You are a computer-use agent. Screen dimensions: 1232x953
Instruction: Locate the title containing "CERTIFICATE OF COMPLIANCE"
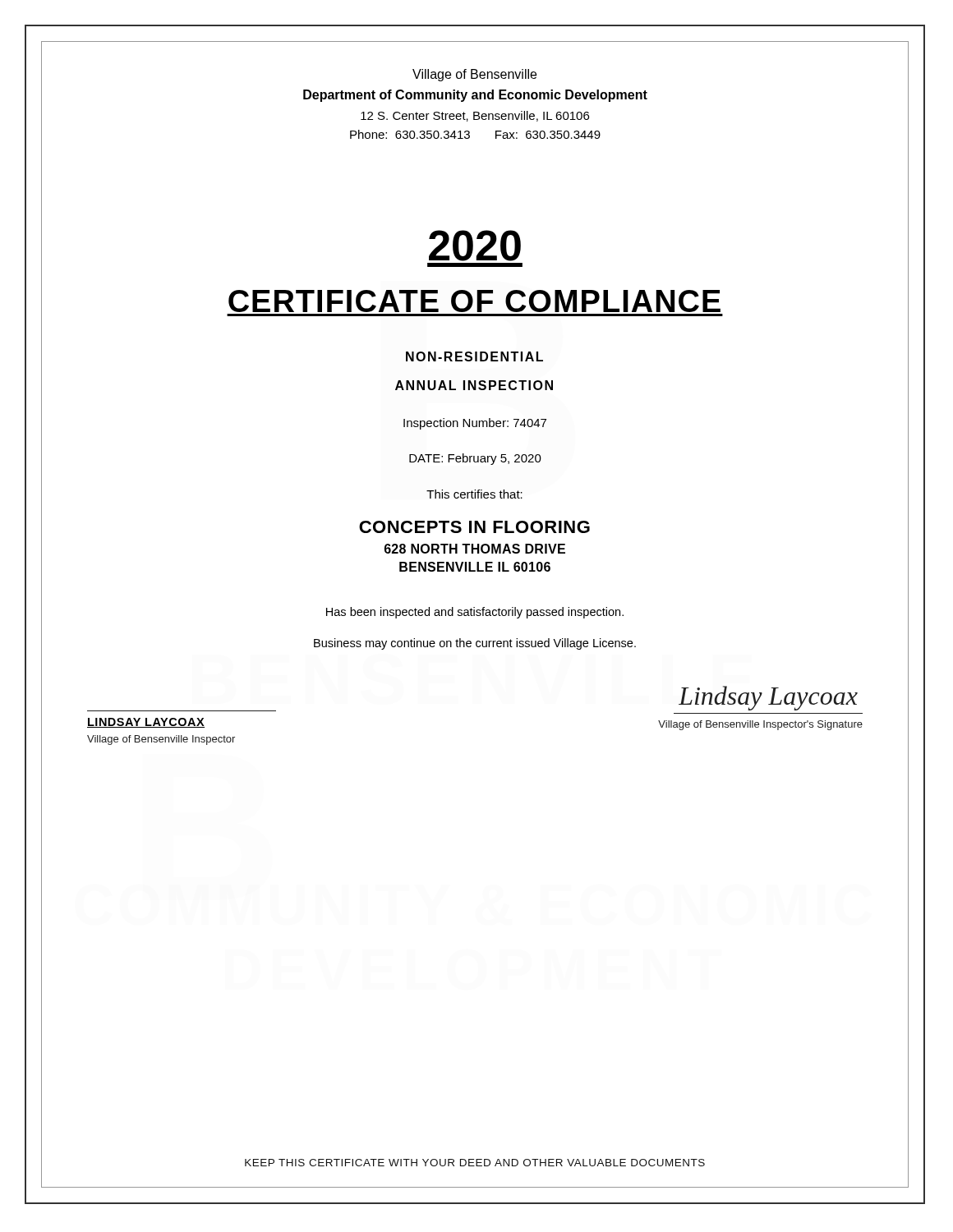475,302
